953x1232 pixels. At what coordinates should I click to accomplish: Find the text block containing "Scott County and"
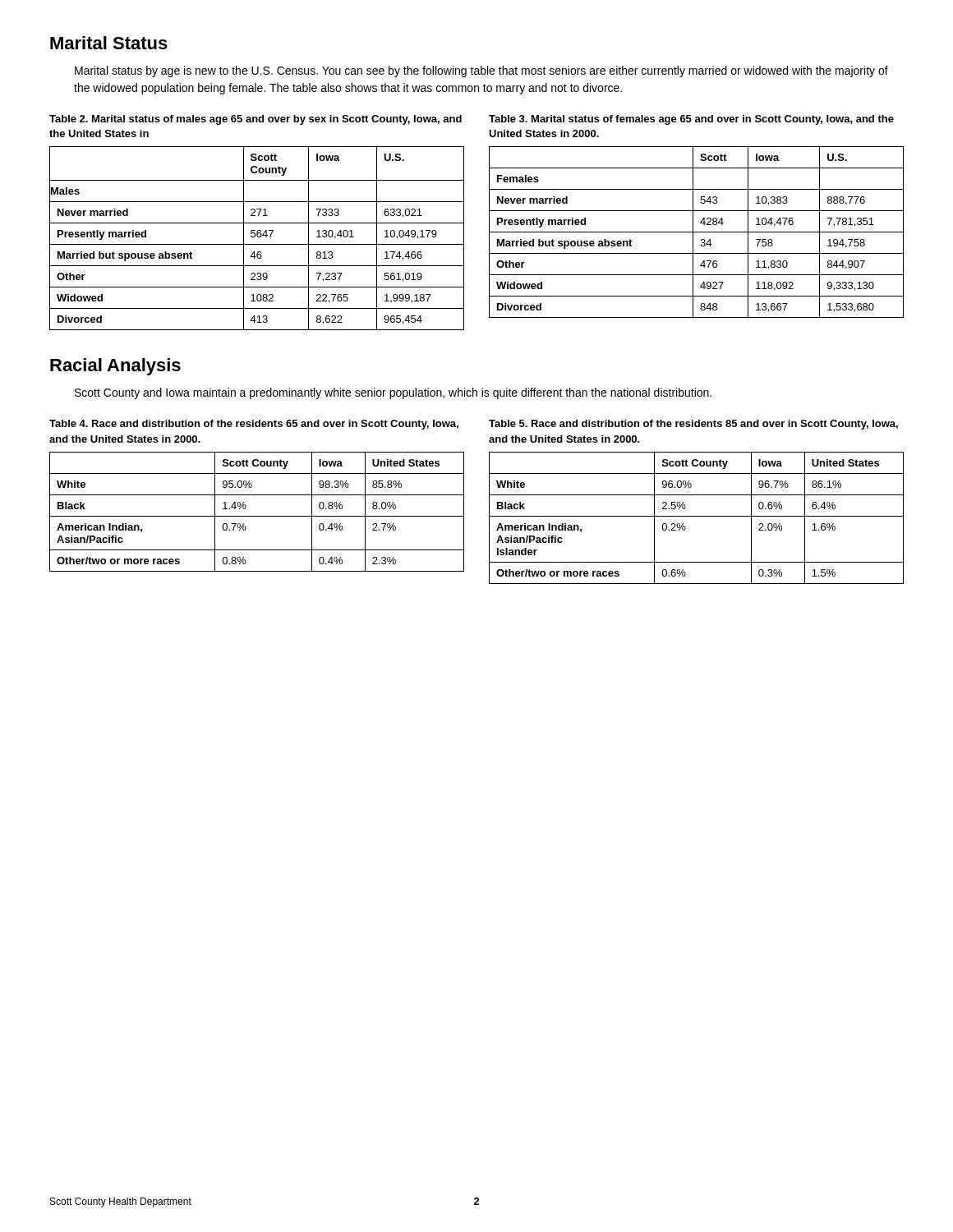393,393
